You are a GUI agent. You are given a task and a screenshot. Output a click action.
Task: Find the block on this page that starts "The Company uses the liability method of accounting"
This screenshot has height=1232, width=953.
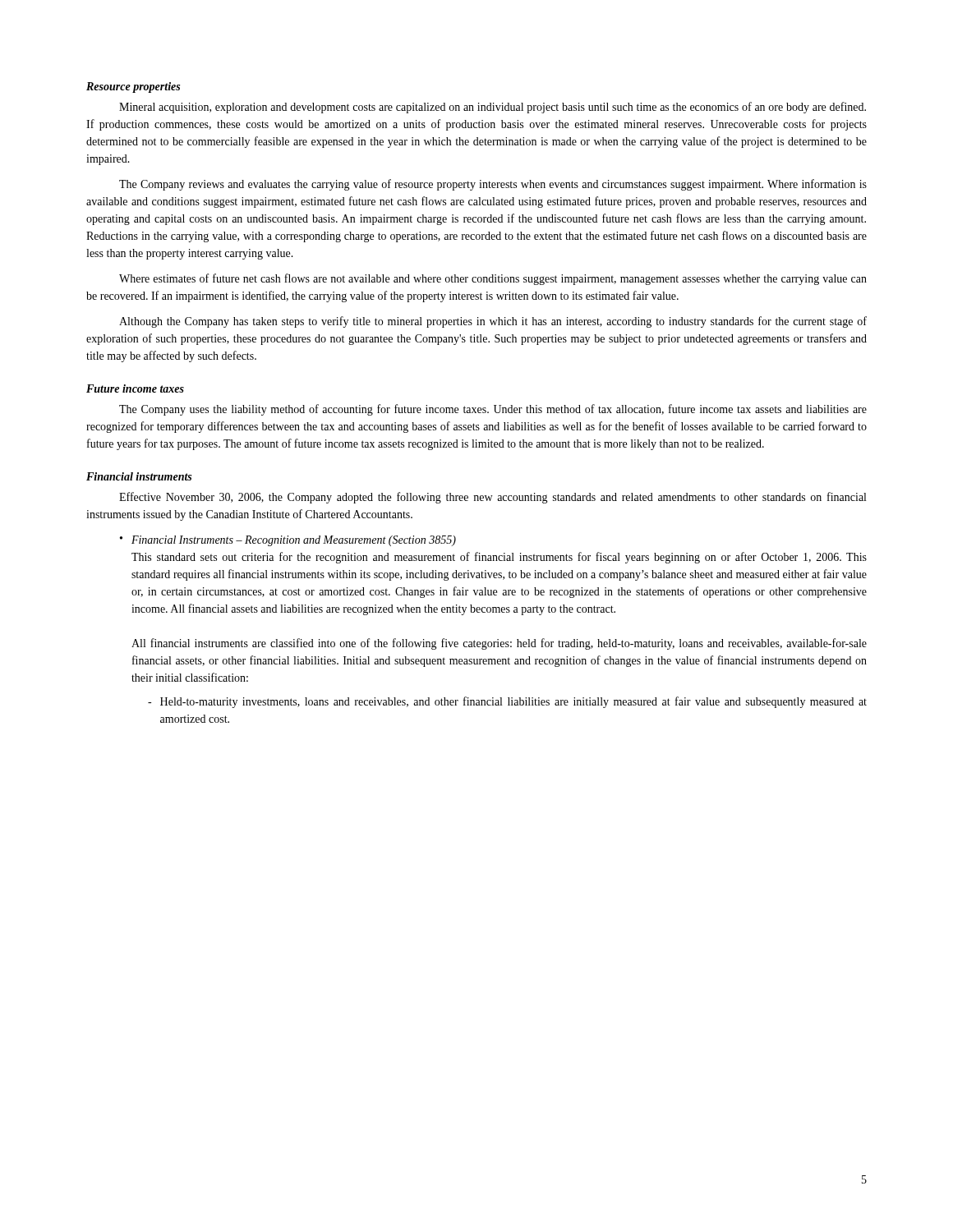476,427
